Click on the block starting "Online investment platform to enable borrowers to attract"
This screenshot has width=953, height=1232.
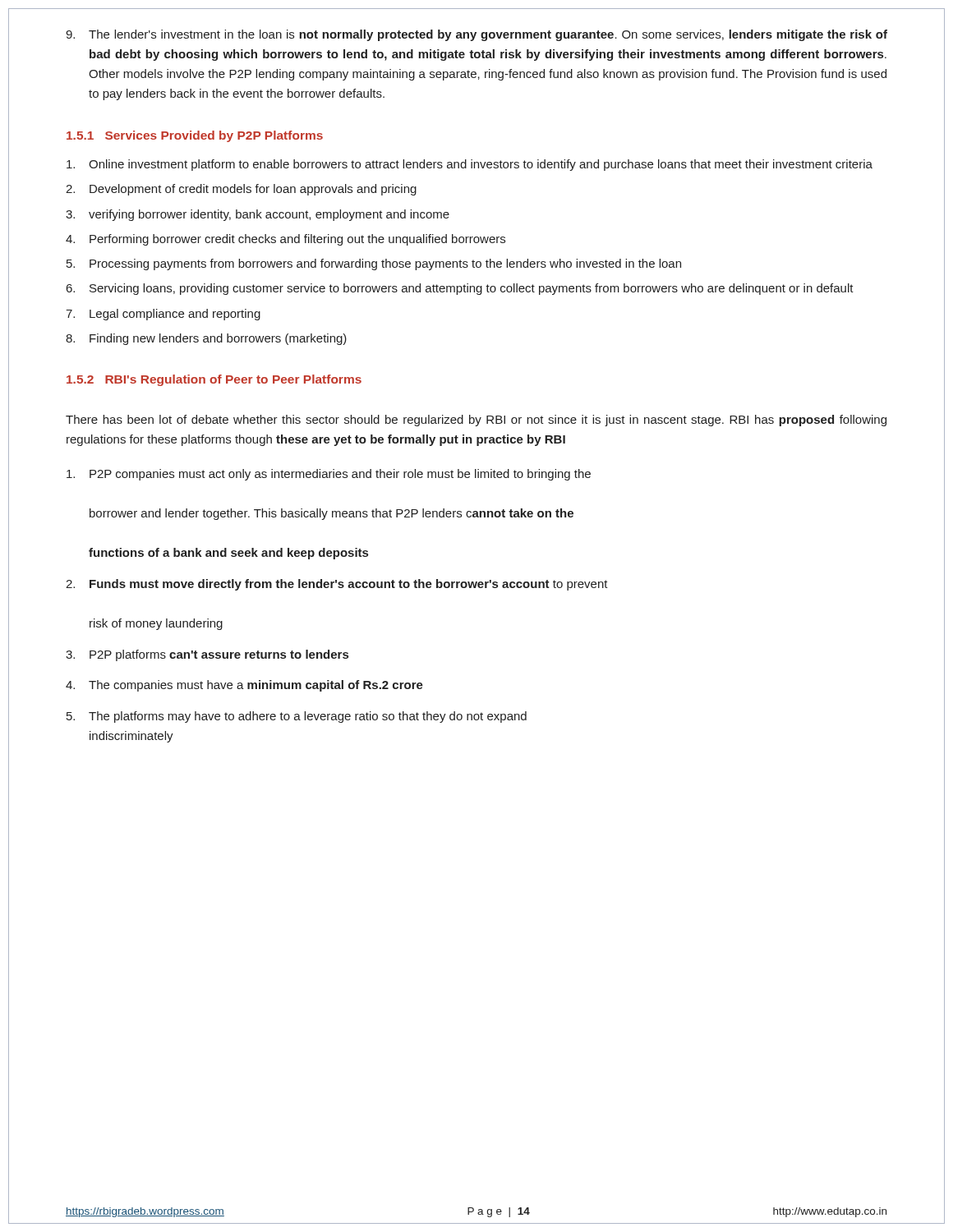tap(476, 164)
